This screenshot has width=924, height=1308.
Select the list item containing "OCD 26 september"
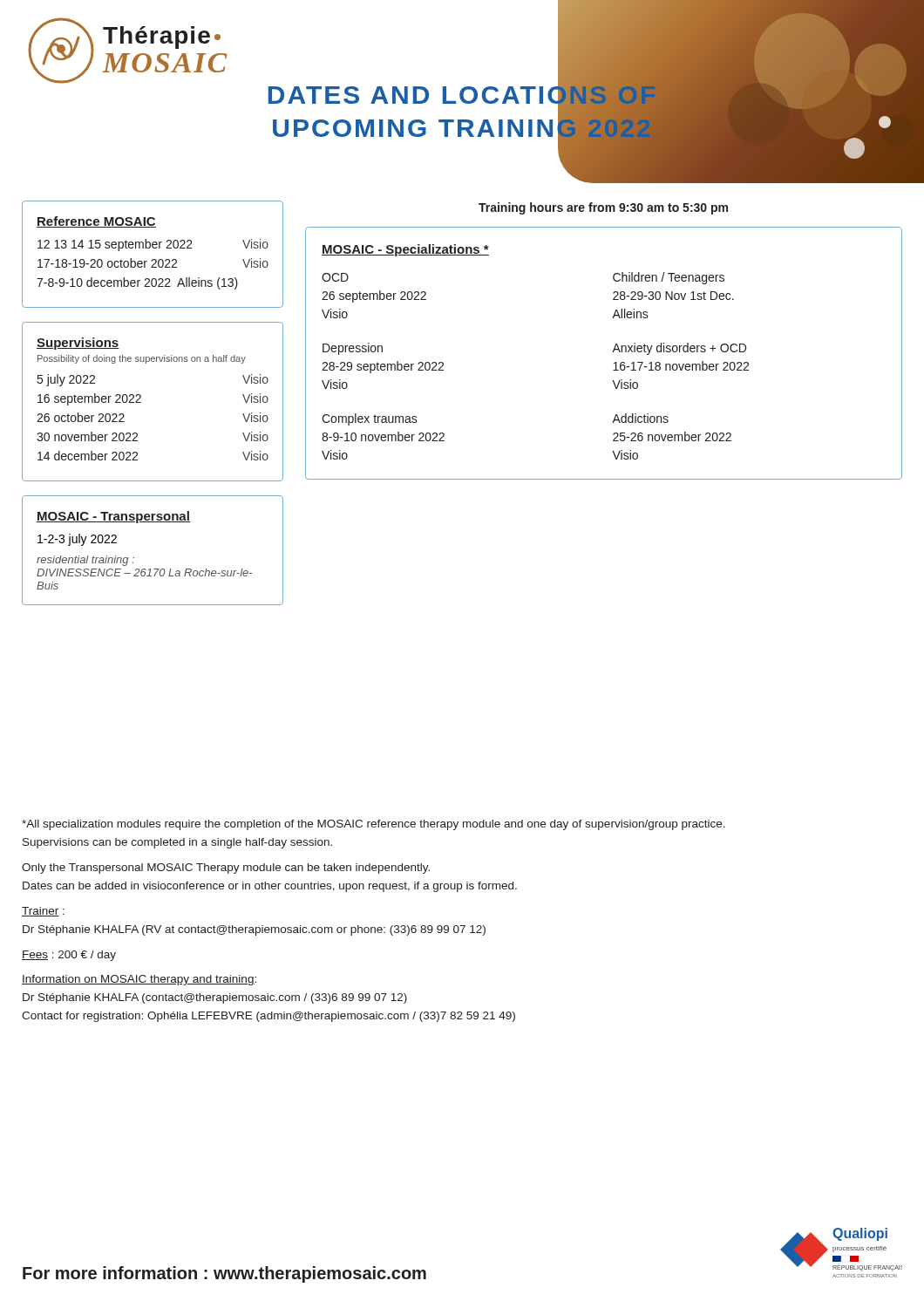click(374, 296)
